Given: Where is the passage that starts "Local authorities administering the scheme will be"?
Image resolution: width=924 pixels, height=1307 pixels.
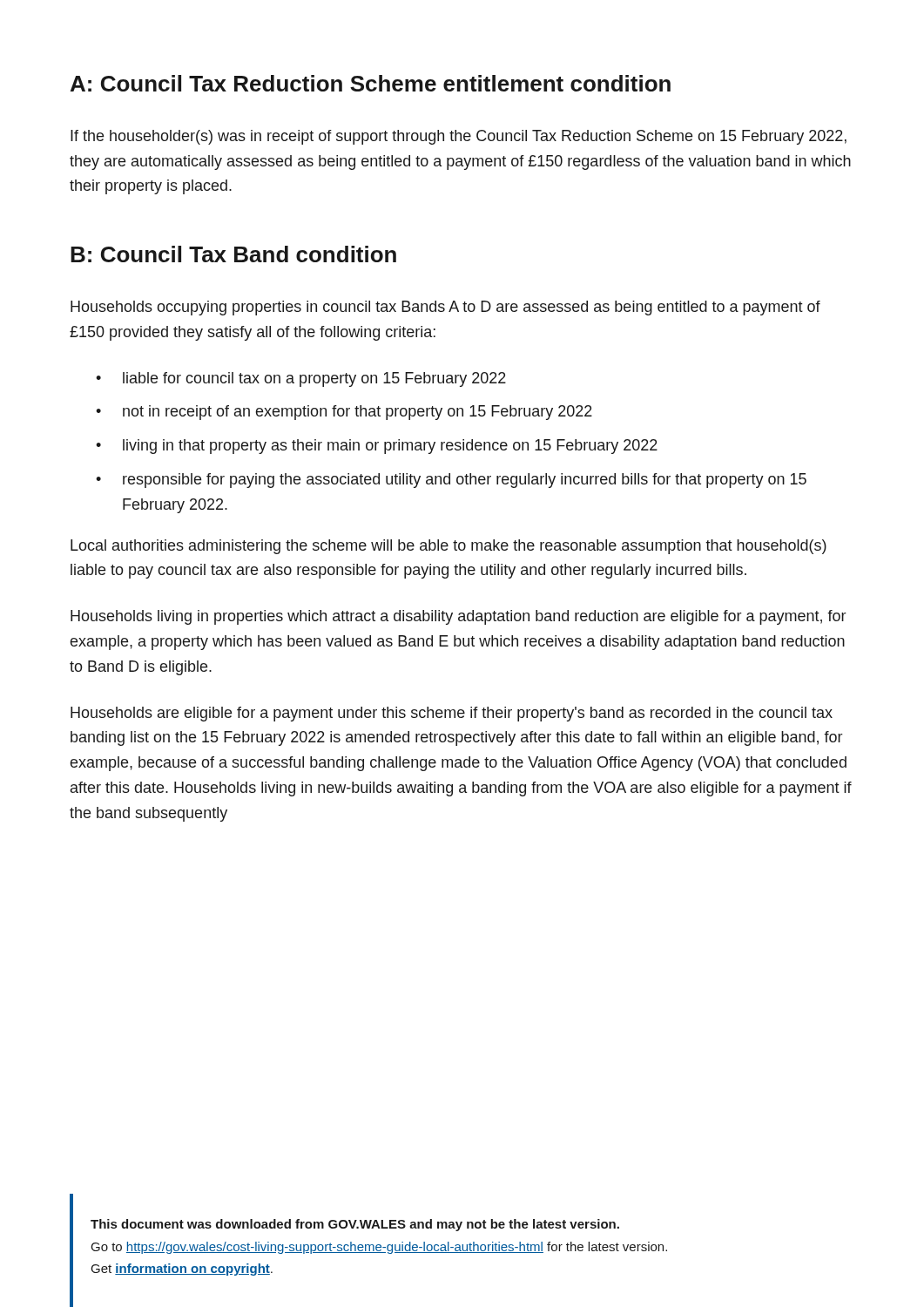Looking at the screenshot, I should pos(448,558).
